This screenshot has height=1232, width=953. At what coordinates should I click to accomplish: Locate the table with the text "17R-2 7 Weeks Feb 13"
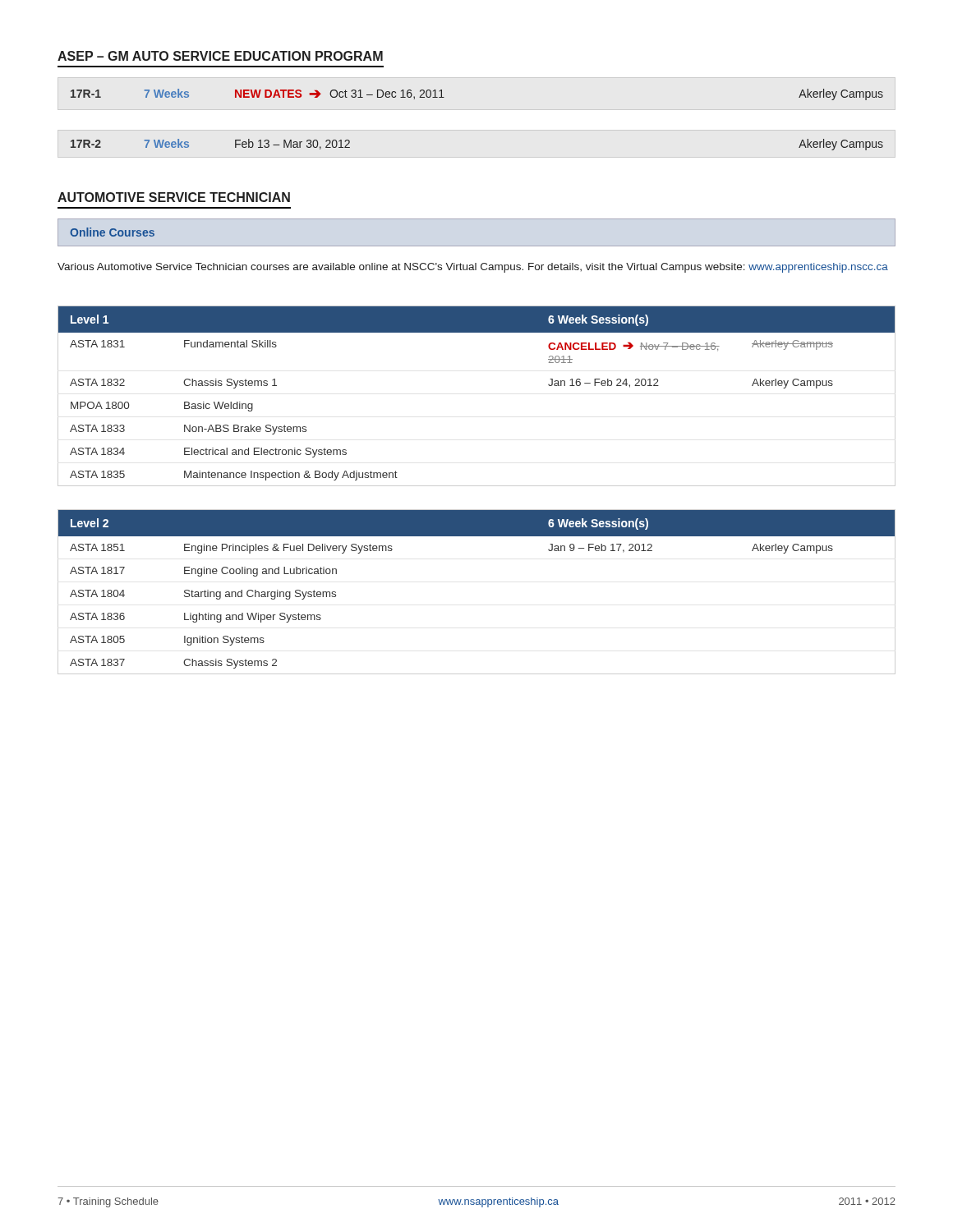[x=476, y=144]
